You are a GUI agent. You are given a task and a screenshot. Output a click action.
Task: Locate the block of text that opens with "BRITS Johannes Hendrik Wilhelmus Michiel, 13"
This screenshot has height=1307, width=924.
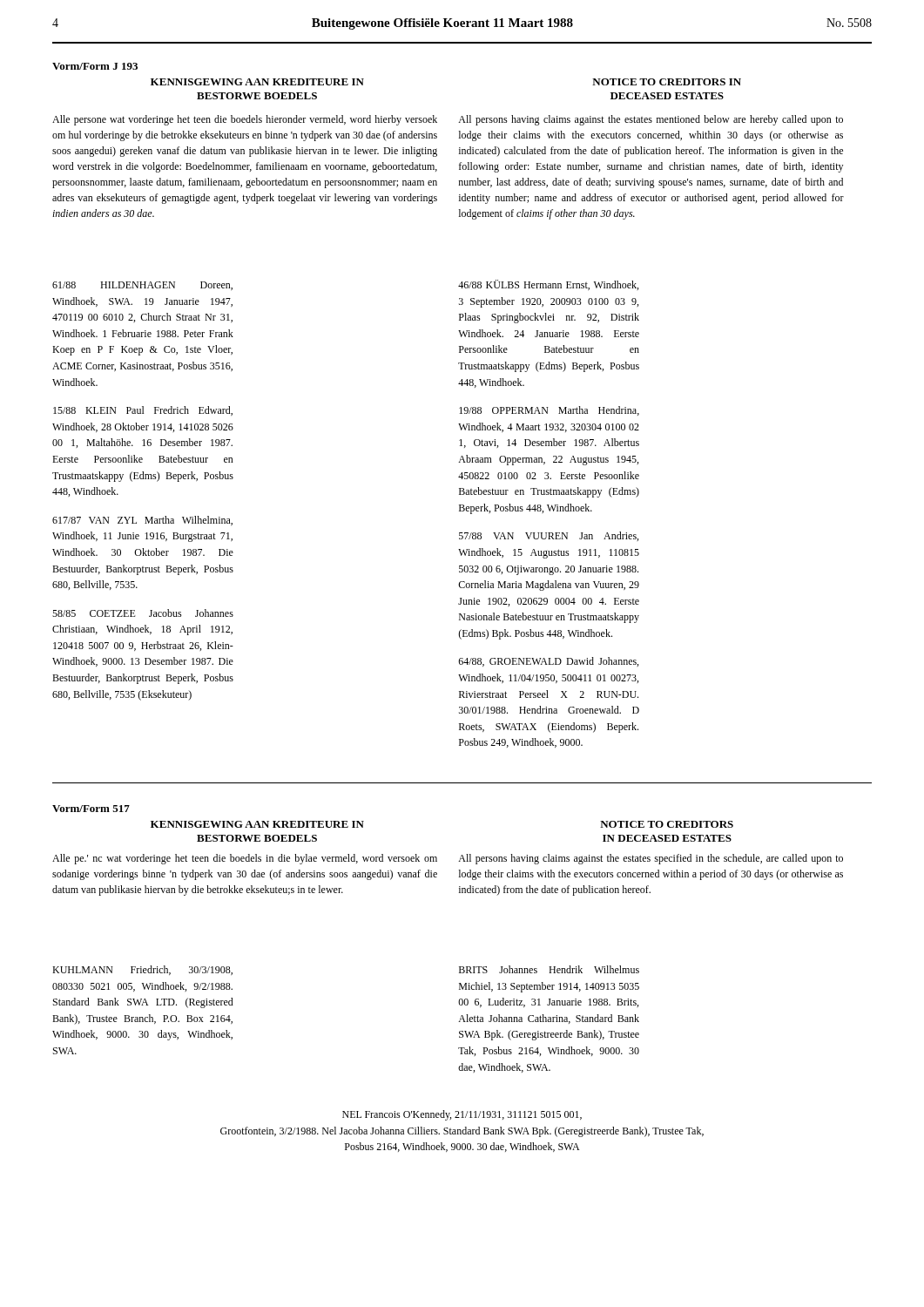[x=549, y=1018]
